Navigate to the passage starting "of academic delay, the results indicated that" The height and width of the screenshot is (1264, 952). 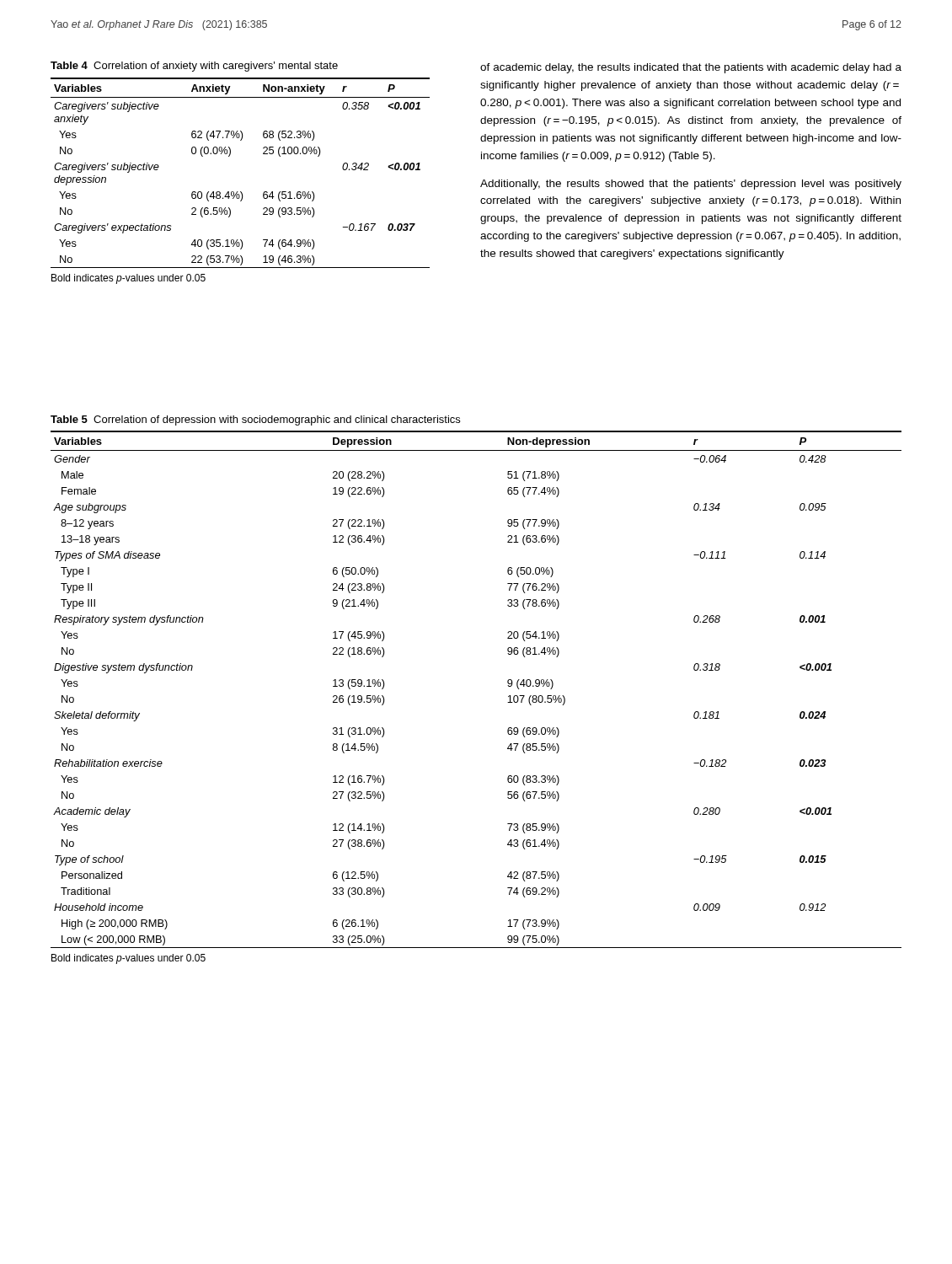(691, 111)
